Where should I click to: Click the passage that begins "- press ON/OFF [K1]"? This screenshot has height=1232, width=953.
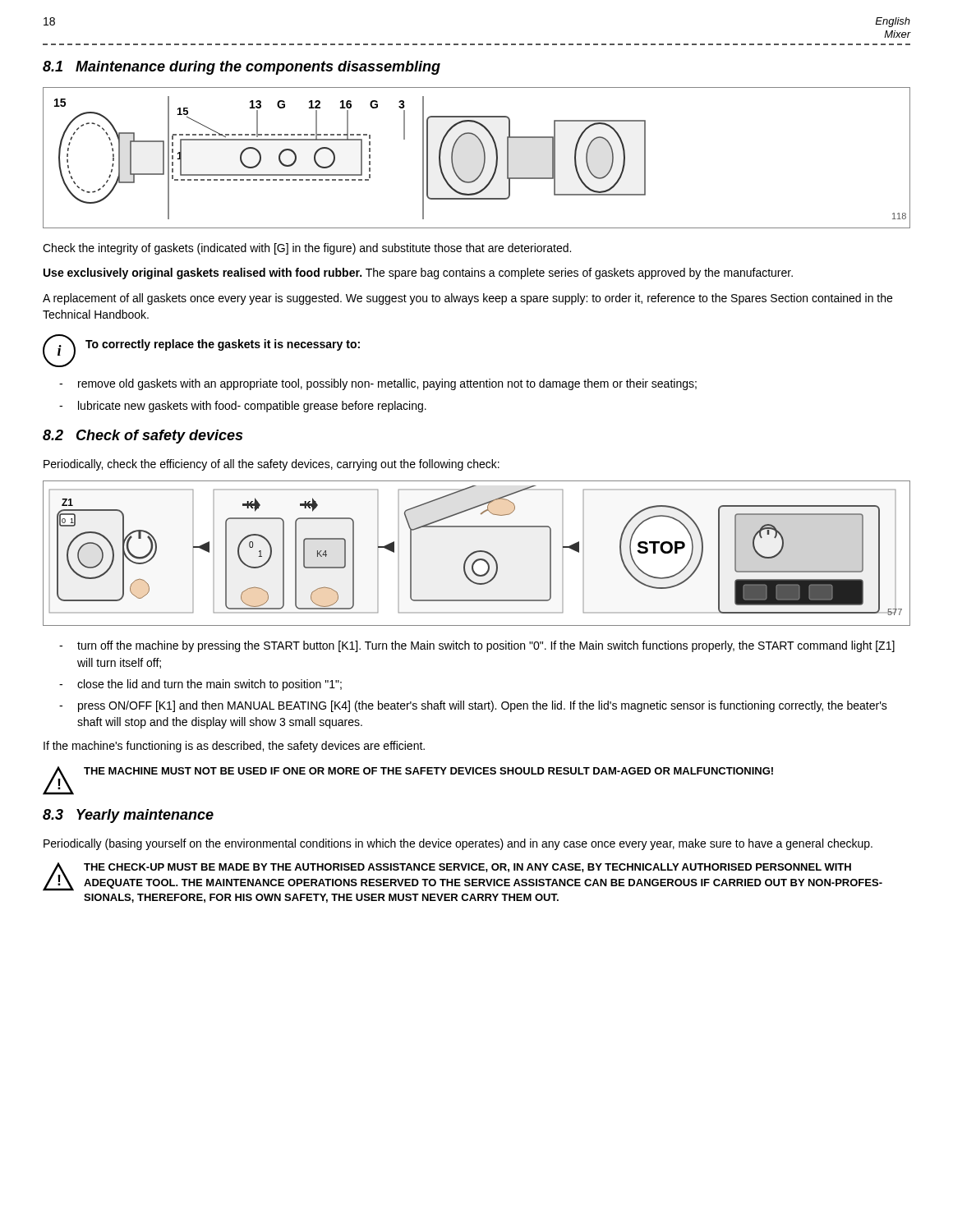[x=485, y=714]
